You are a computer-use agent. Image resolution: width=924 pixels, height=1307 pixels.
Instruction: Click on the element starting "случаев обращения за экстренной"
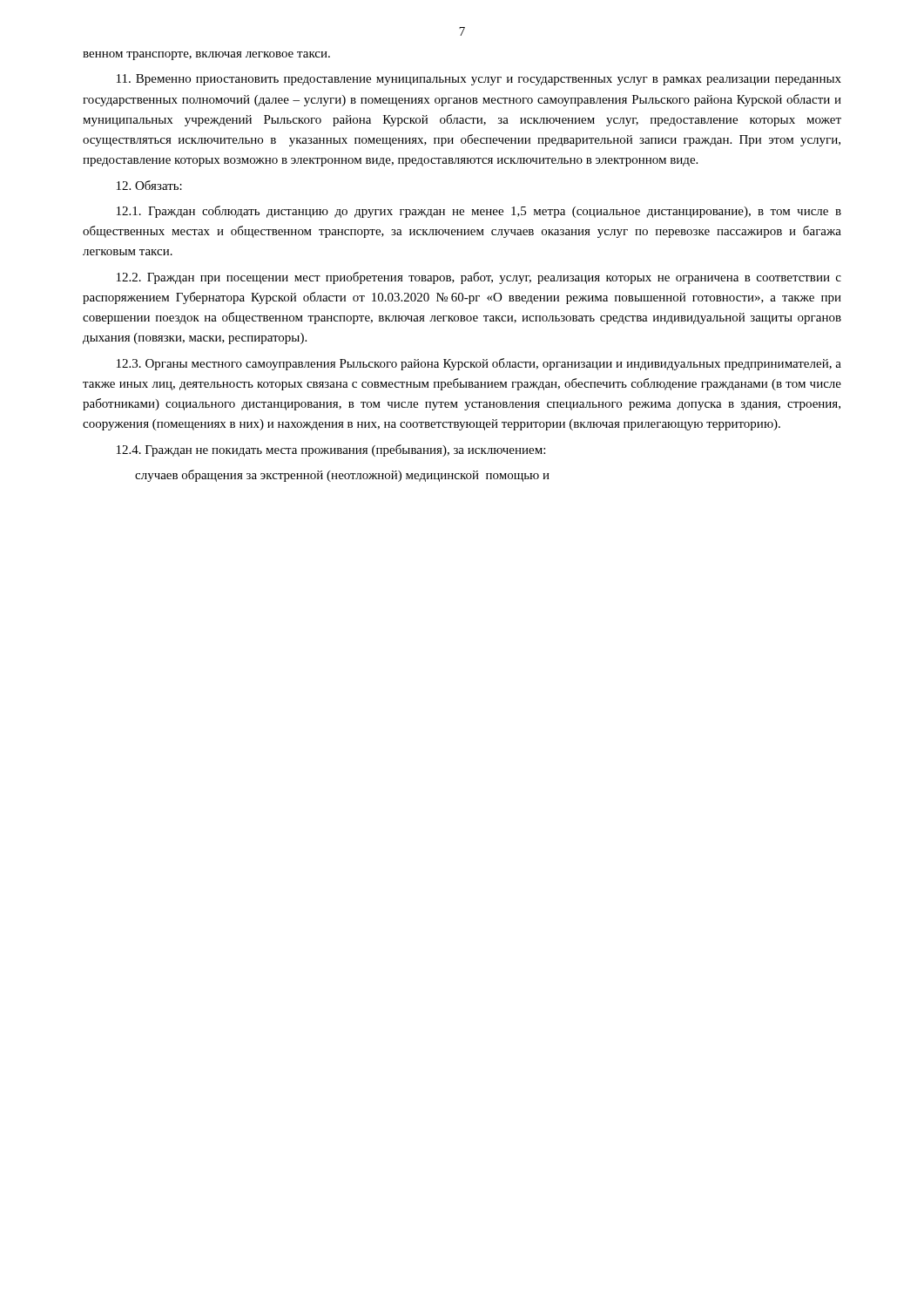click(462, 475)
